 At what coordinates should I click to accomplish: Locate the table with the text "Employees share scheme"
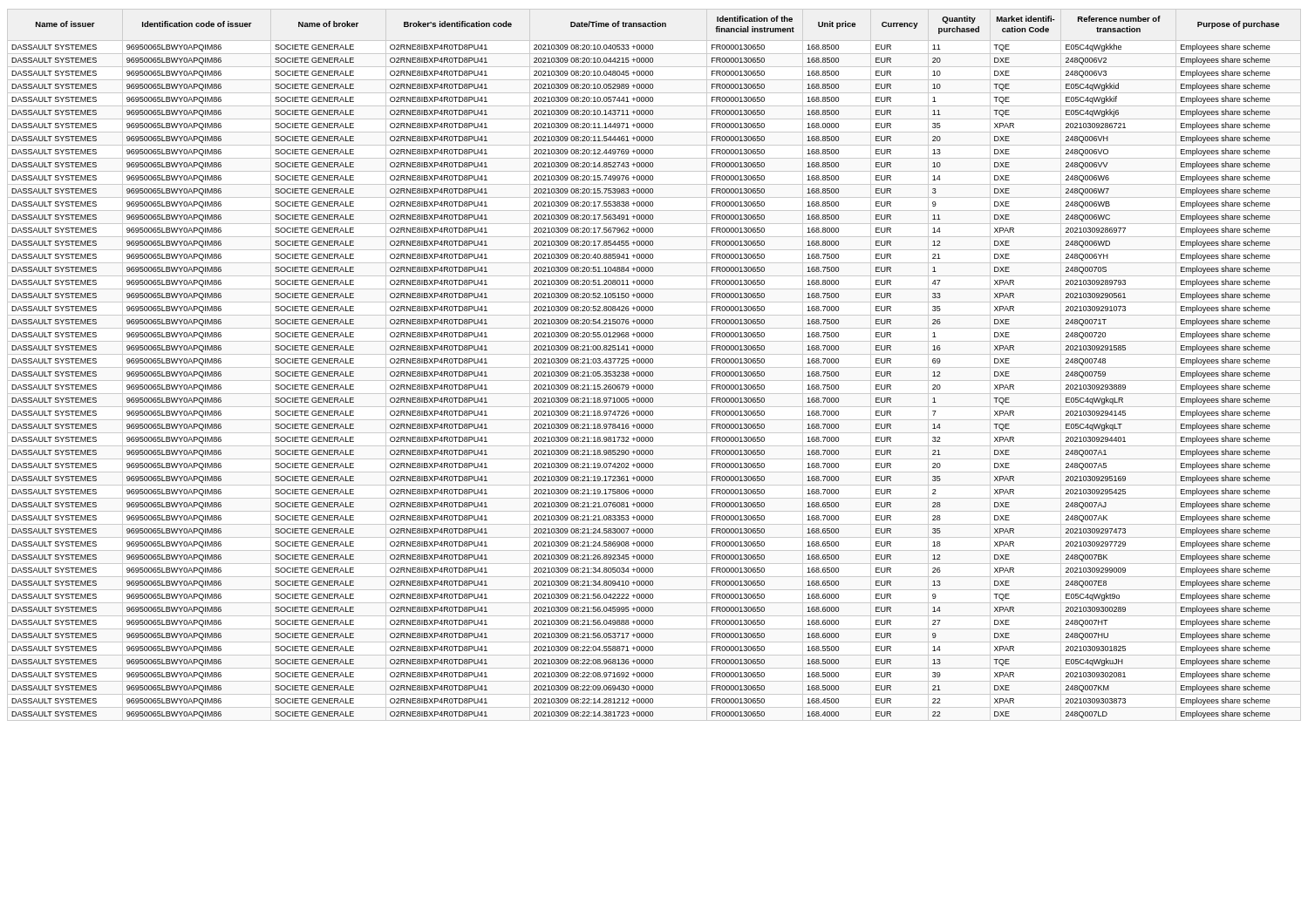(654, 365)
